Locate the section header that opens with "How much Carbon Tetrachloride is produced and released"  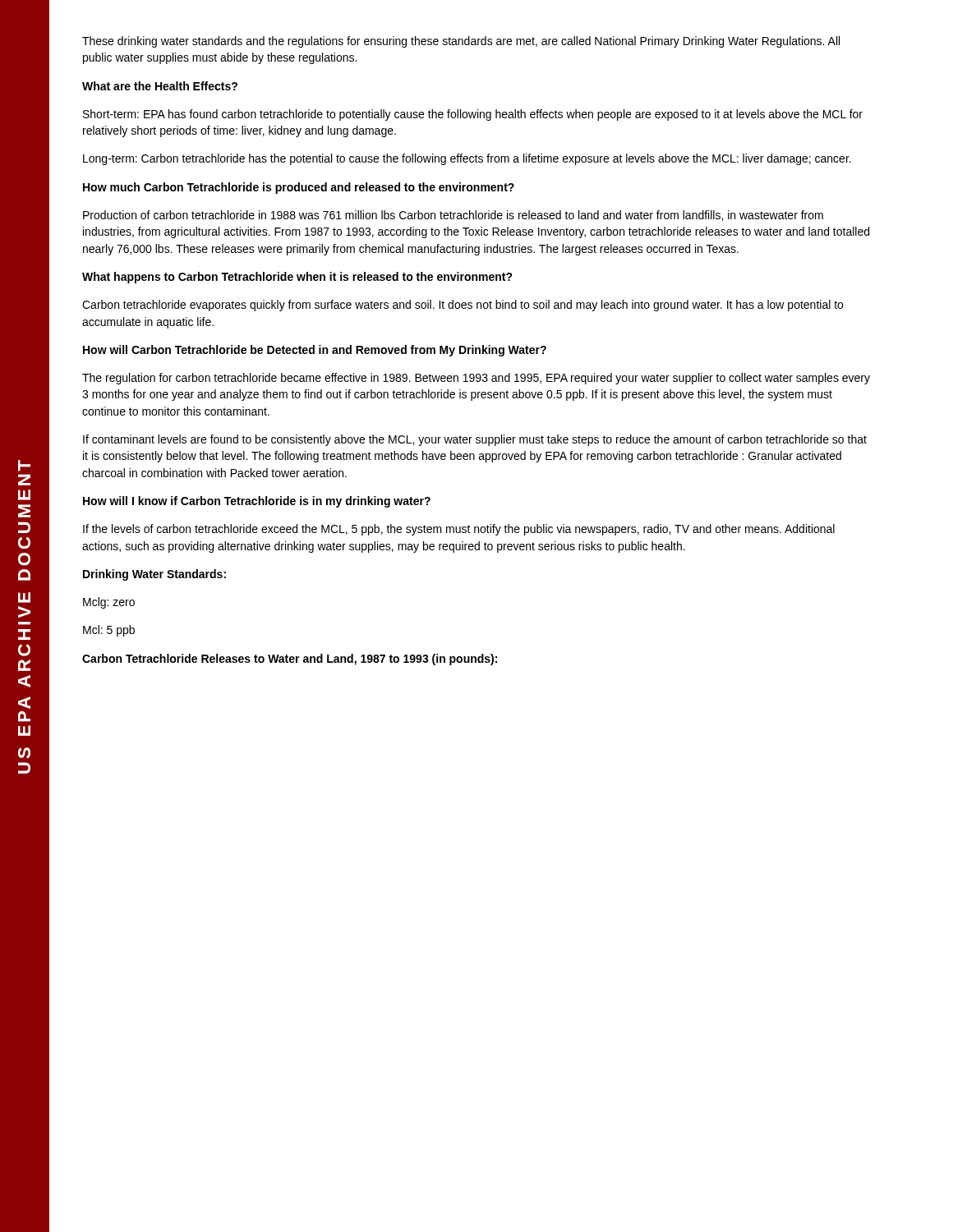coord(476,187)
